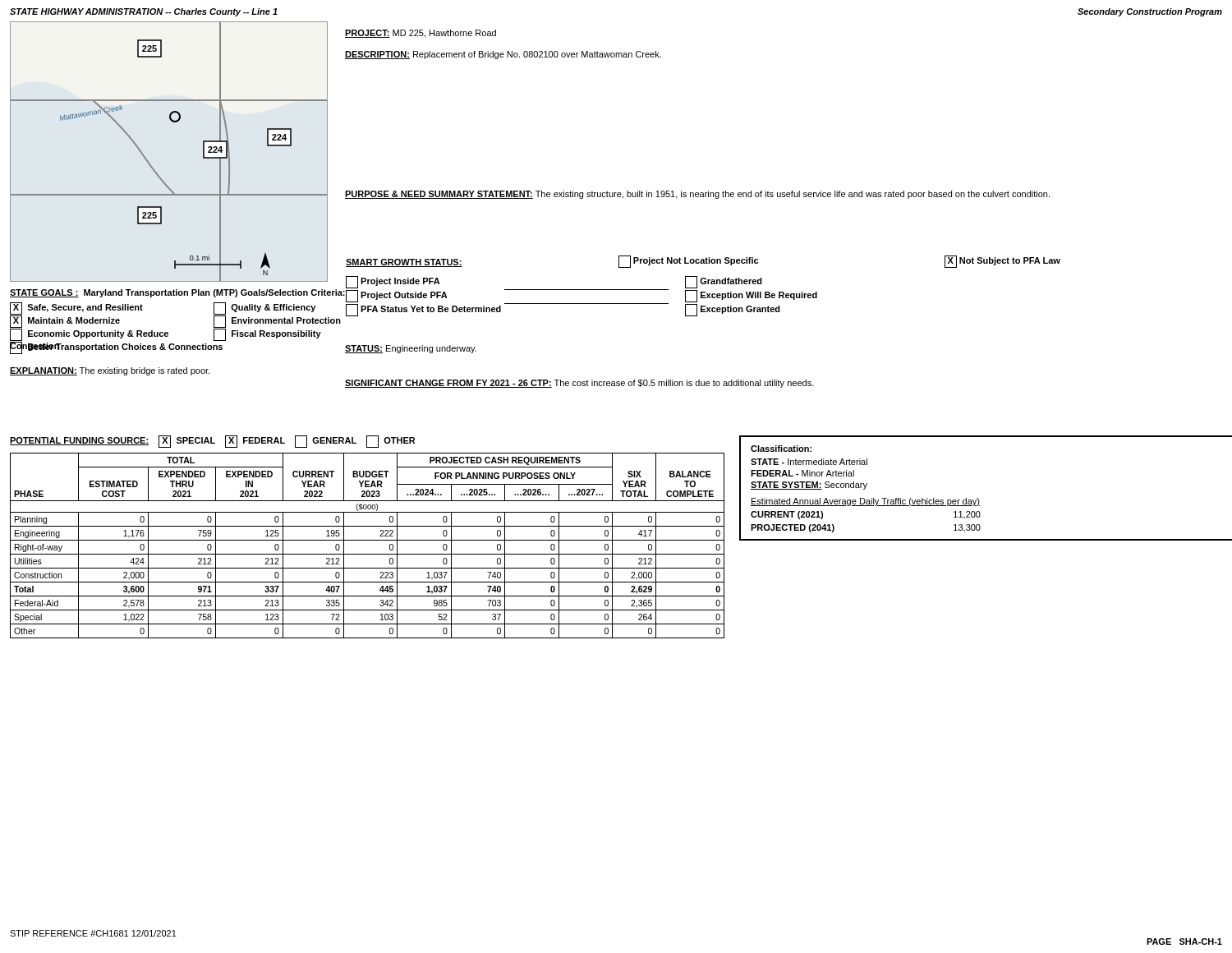Select the text block with the text "SIGNIFICANT CHANGE FROM FY 2021 - 26"
This screenshot has width=1232, height=953.
click(580, 383)
